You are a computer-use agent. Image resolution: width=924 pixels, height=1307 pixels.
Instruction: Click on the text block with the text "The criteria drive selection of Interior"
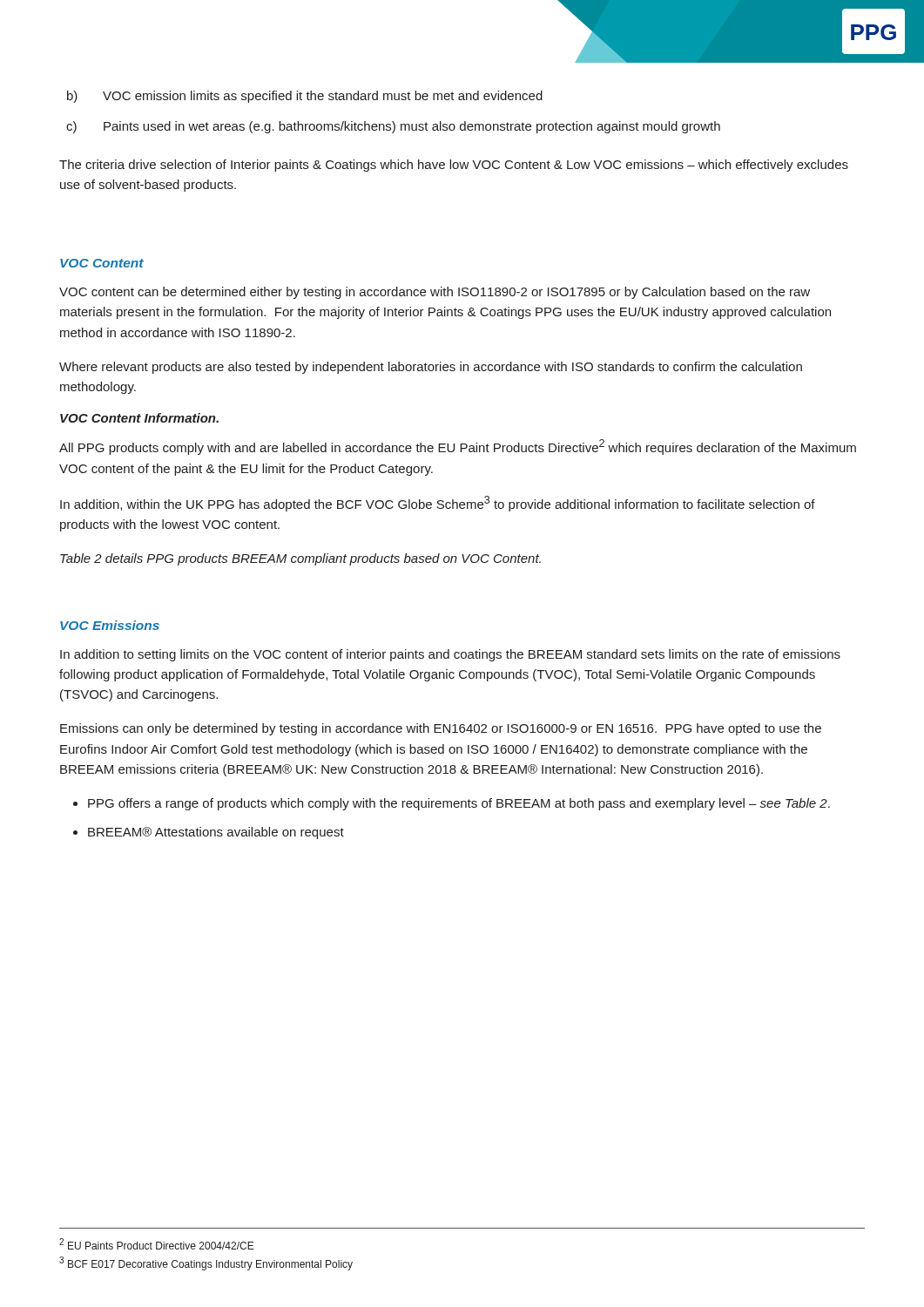[454, 174]
